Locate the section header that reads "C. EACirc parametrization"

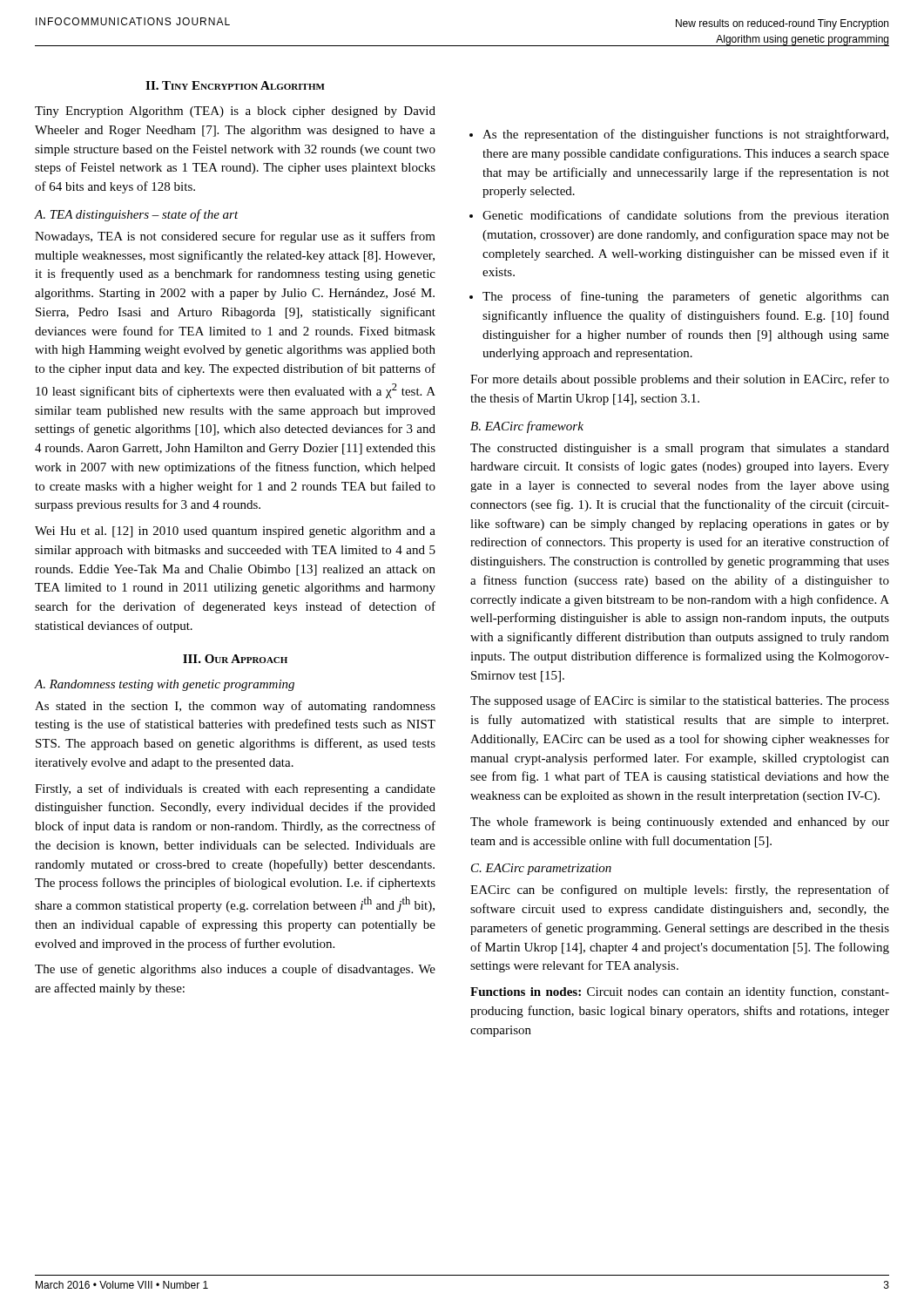click(x=541, y=868)
